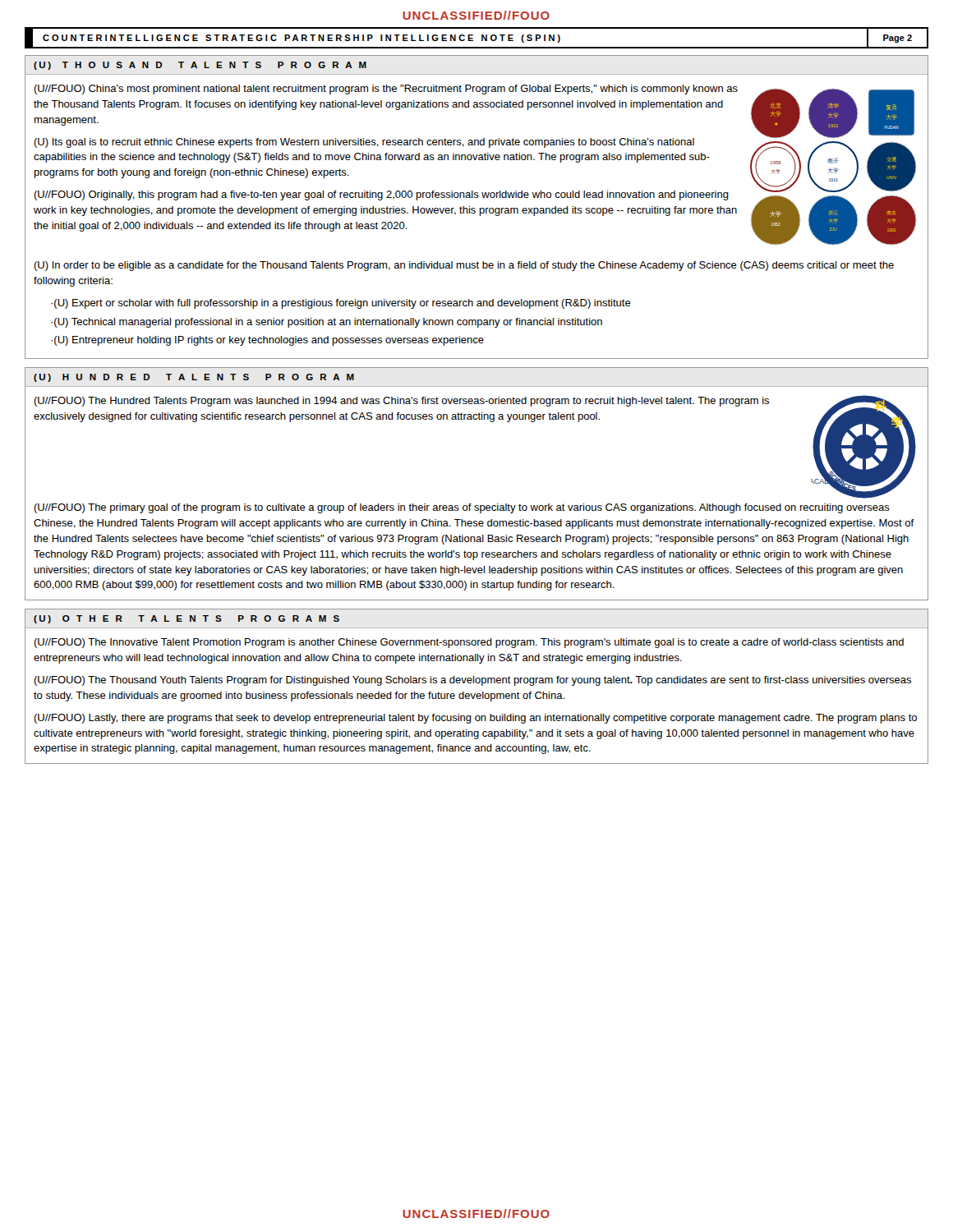Point to the text starting "(U//FOUO) The Innovative Talent Promotion Program"
Viewport: 953px width, 1232px height.
[469, 650]
